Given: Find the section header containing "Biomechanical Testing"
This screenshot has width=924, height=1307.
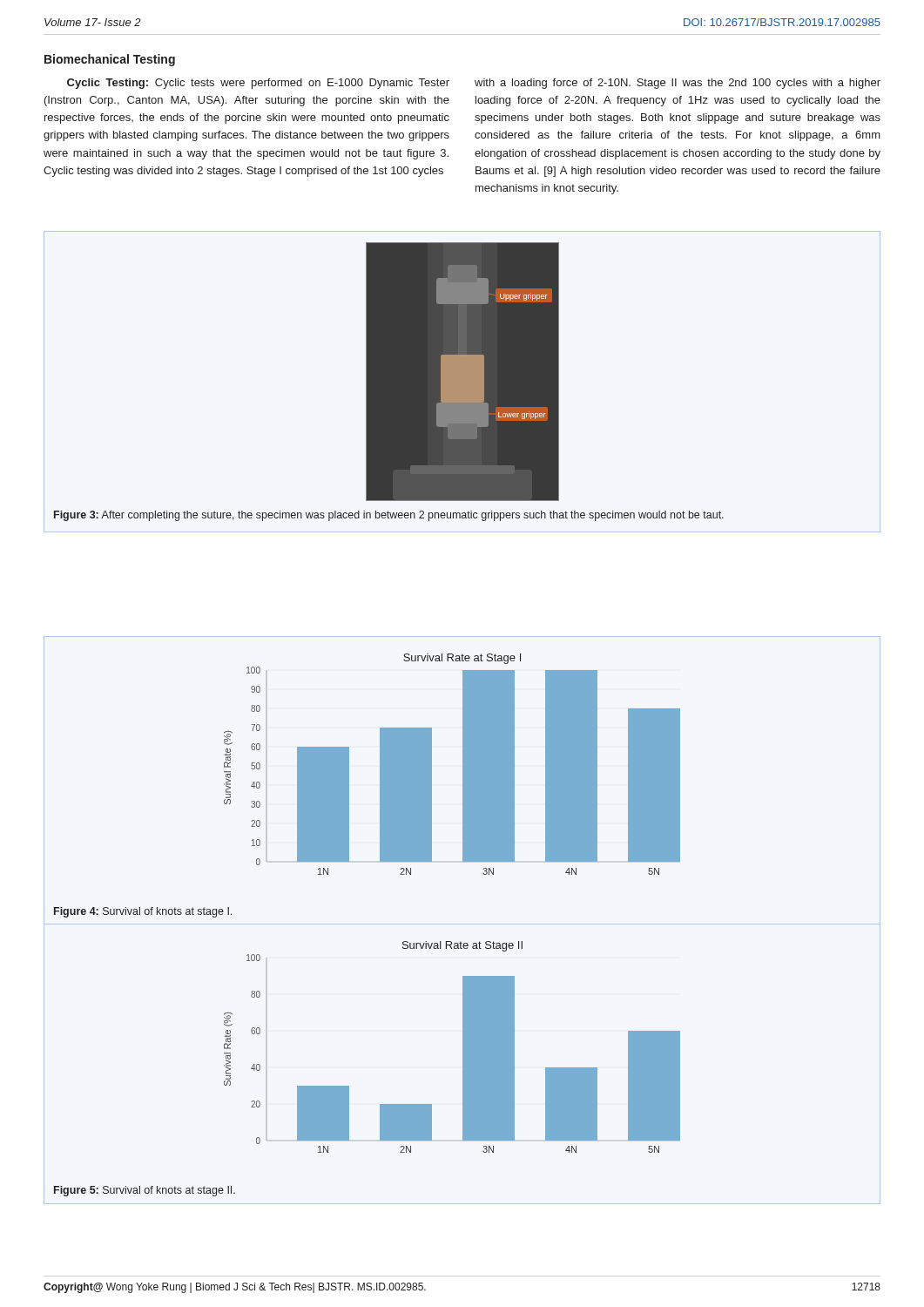Looking at the screenshot, I should click(x=109, y=59).
